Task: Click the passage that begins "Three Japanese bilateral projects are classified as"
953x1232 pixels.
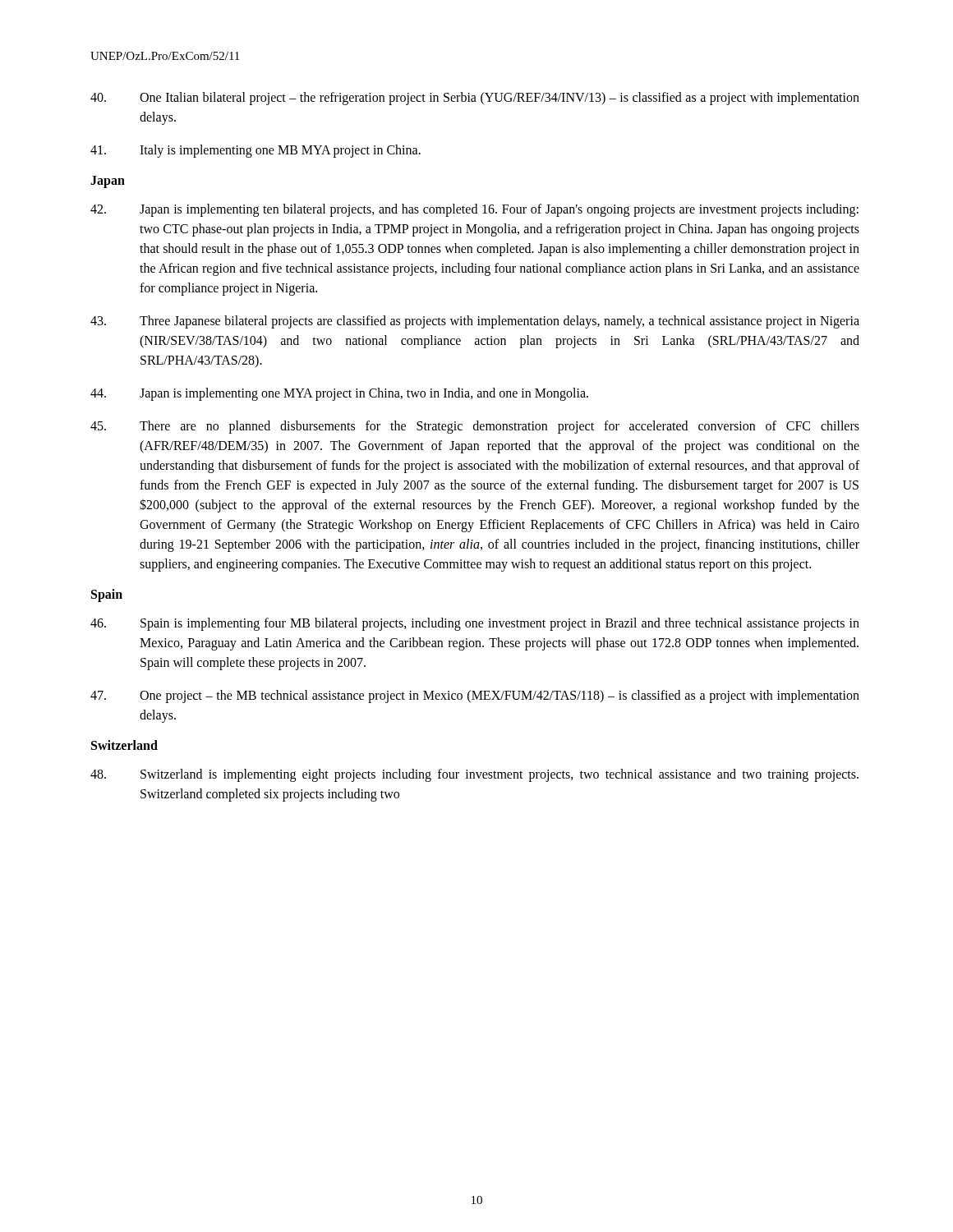Action: (x=475, y=341)
